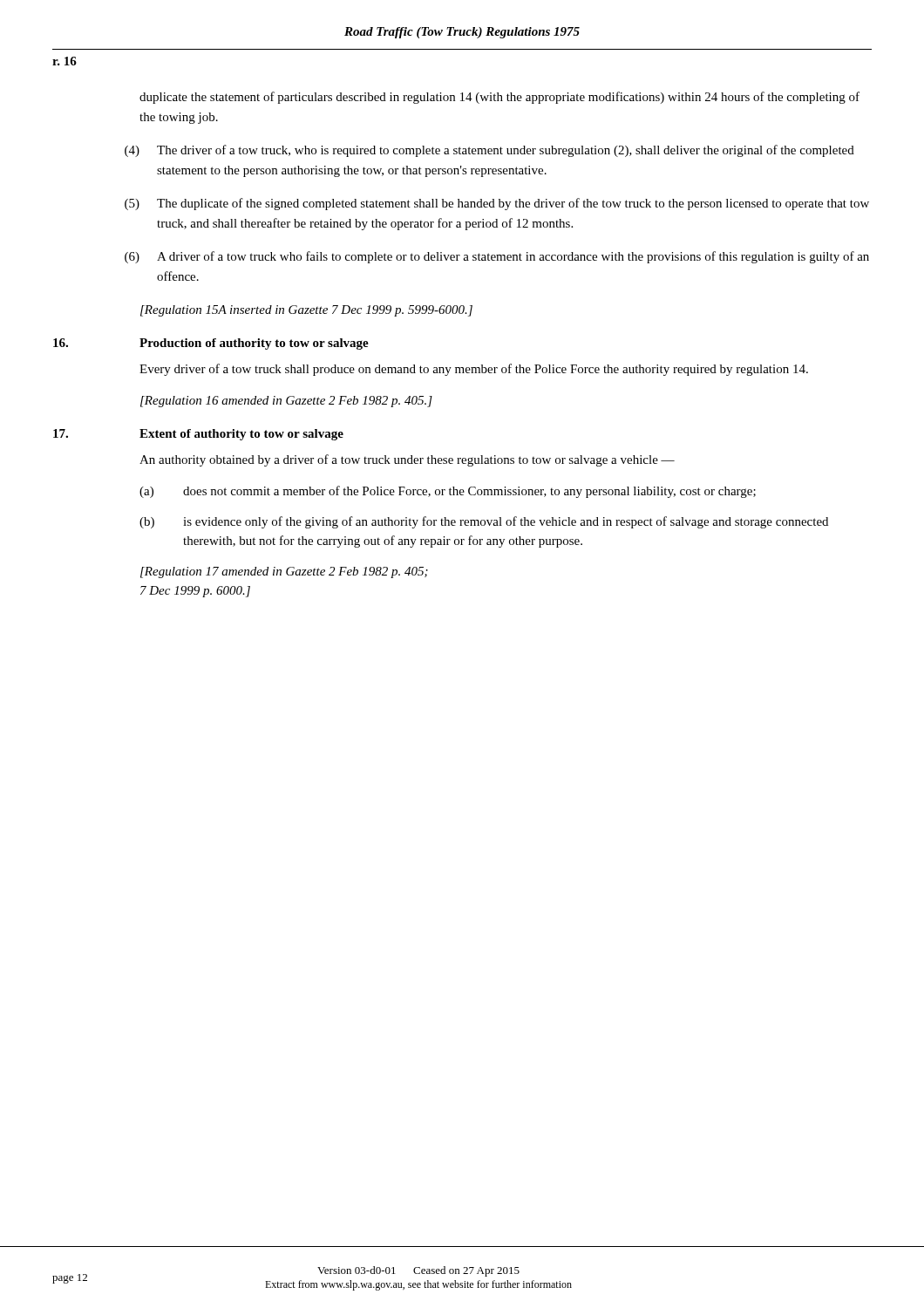Navigate to the text block starting "An authority obtained"

(407, 459)
